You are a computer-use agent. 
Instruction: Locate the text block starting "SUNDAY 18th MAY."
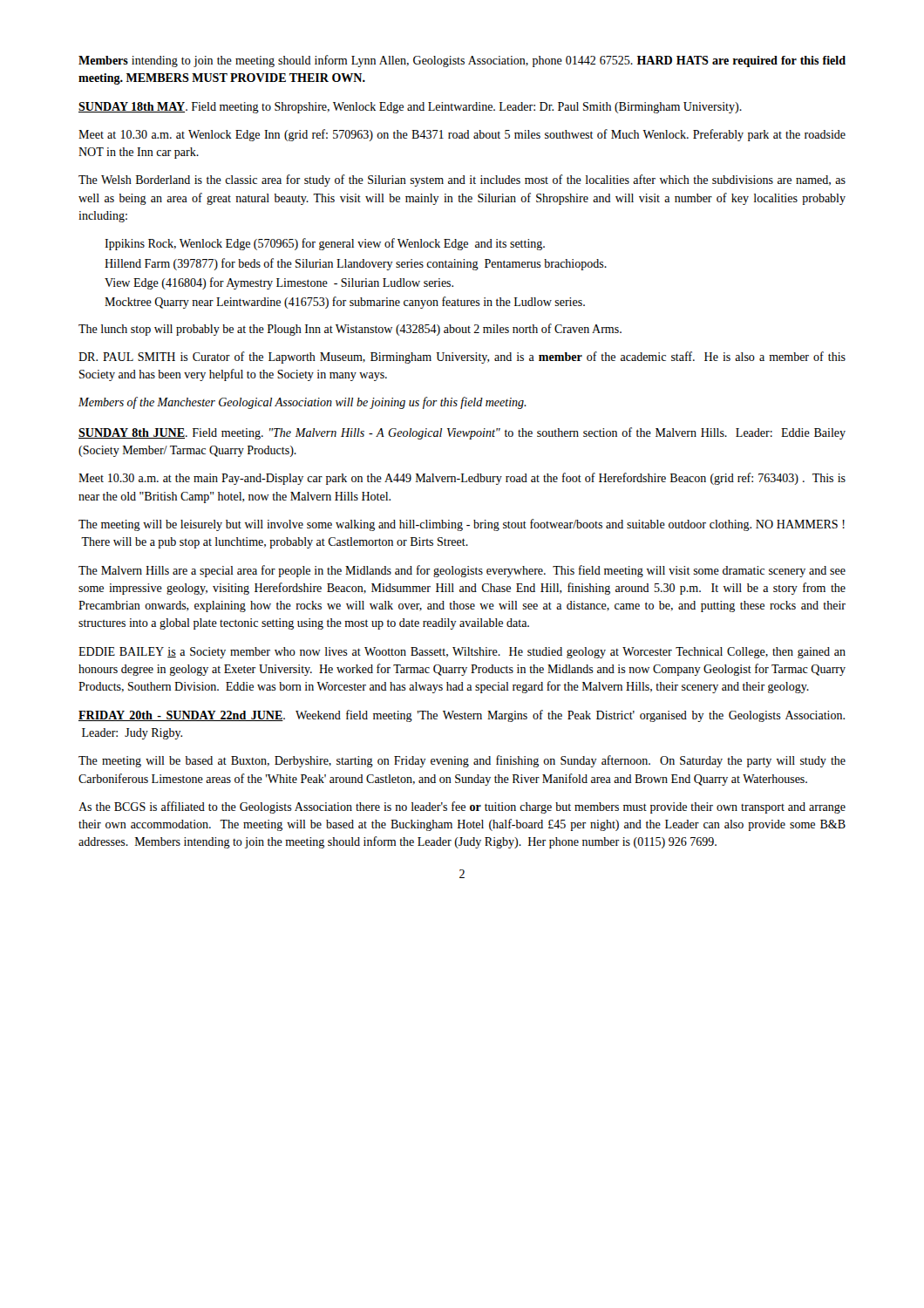coord(410,106)
